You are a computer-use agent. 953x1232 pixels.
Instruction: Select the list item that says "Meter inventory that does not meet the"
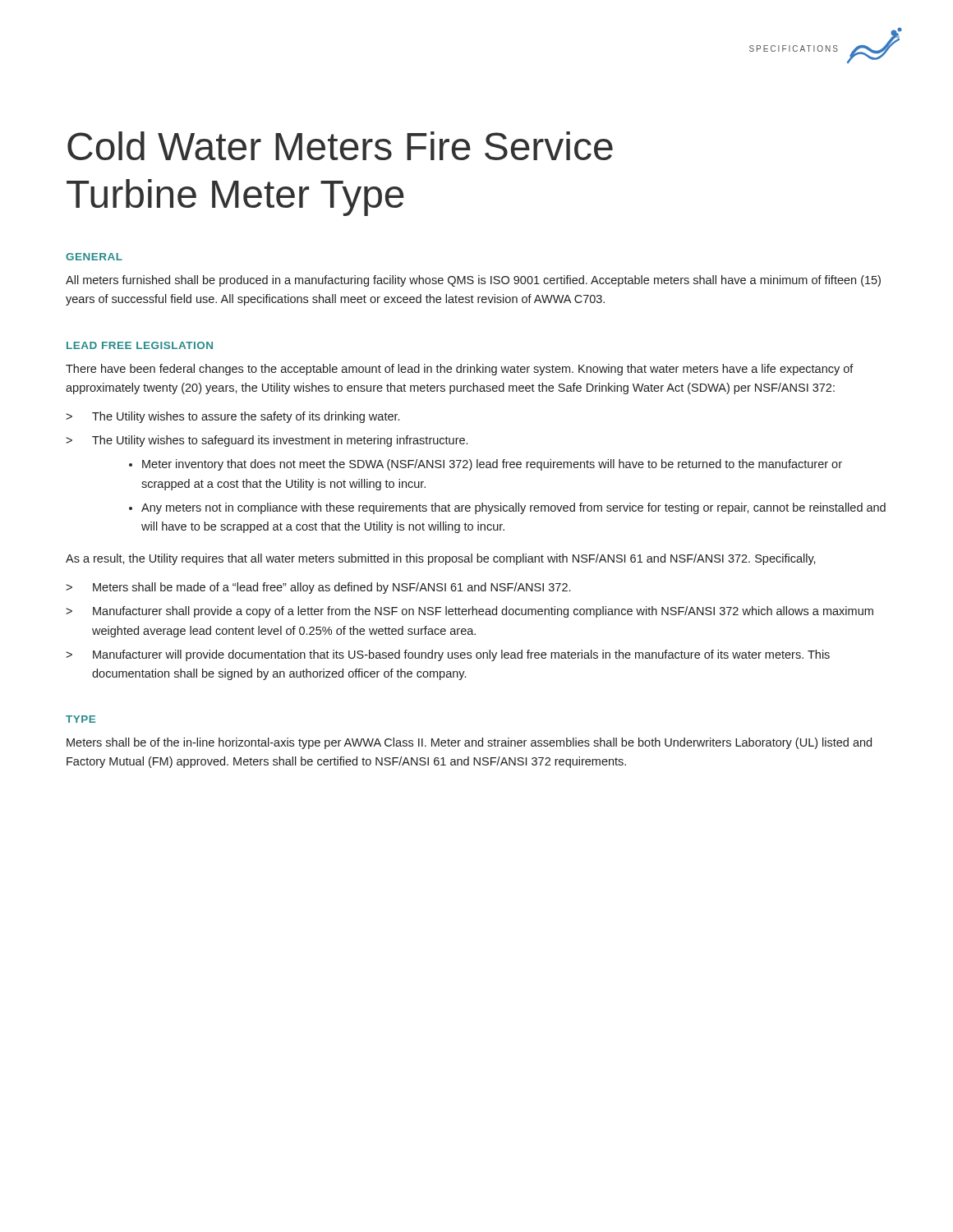pos(492,474)
